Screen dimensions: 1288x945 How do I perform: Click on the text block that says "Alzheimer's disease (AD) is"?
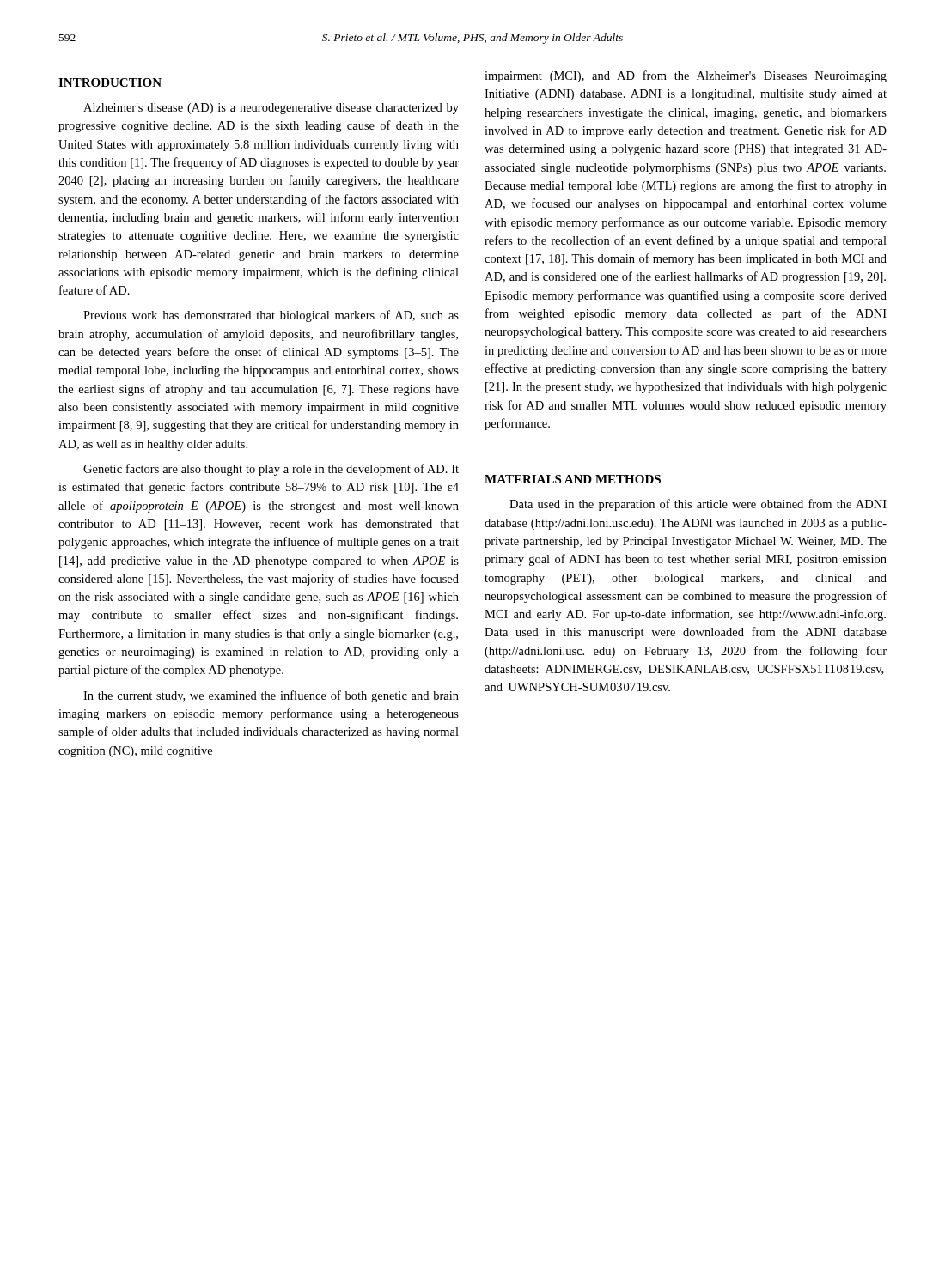[259, 429]
